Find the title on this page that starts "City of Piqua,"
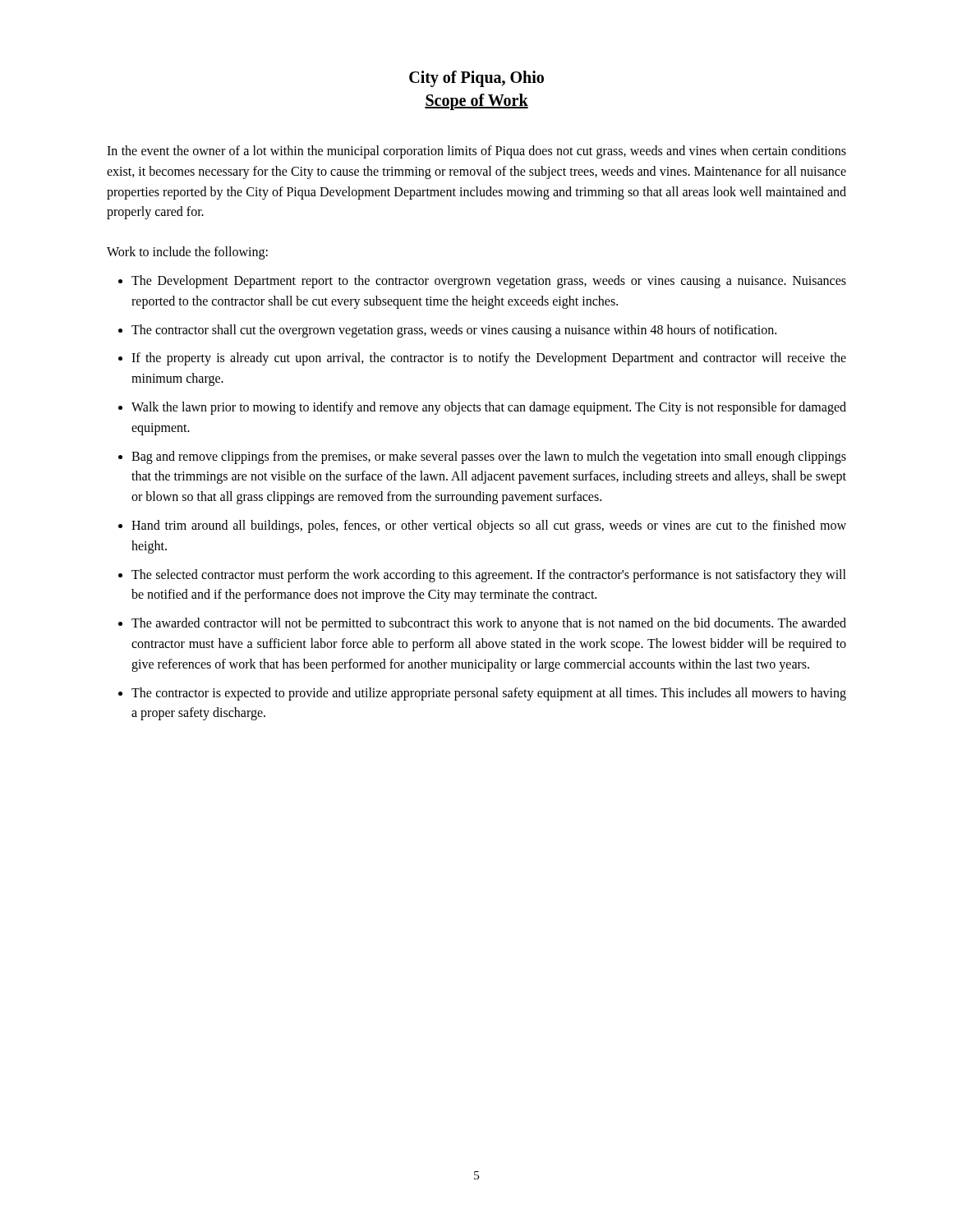 476,89
